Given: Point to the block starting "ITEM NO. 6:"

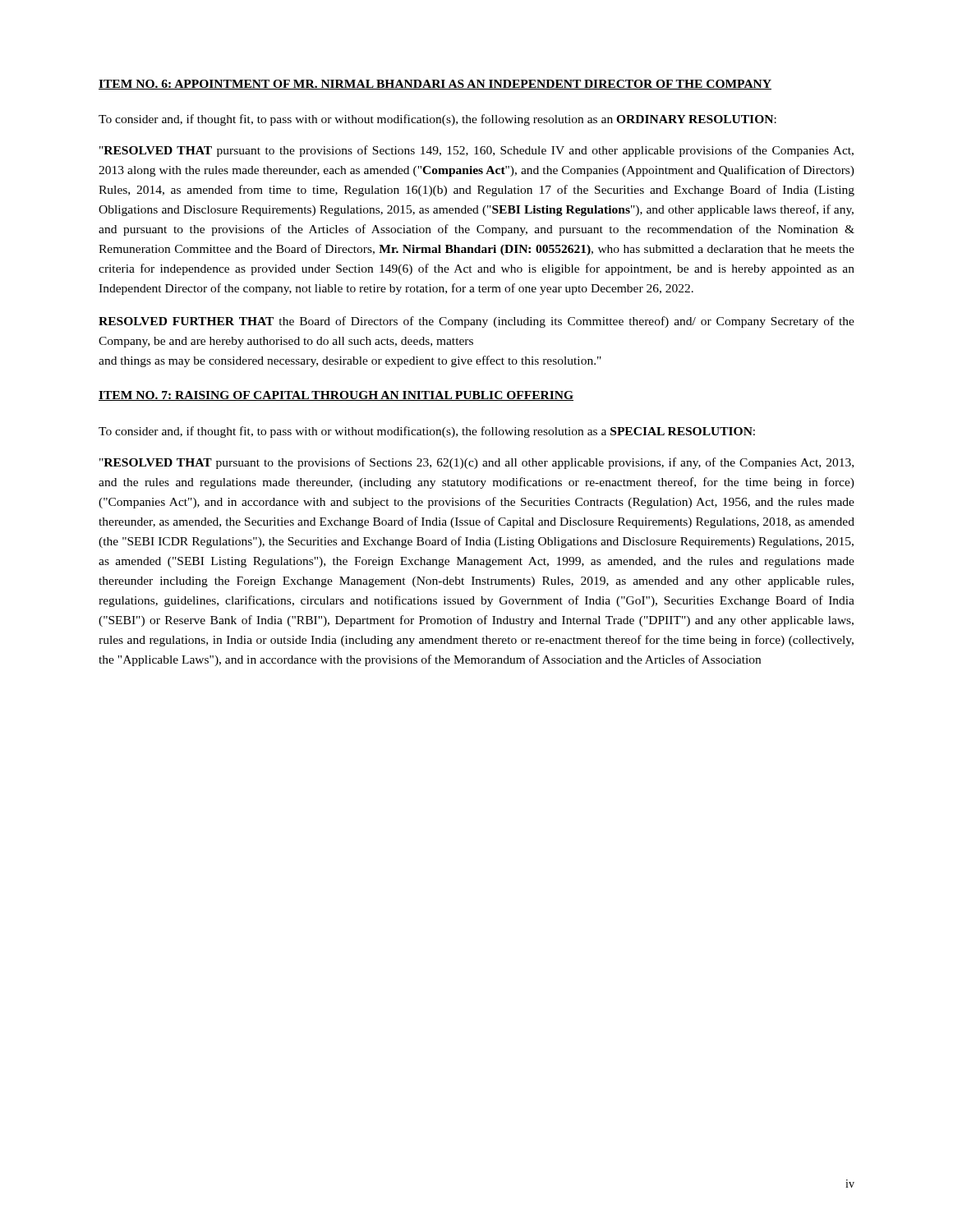Looking at the screenshot, I should pos(435,83).
